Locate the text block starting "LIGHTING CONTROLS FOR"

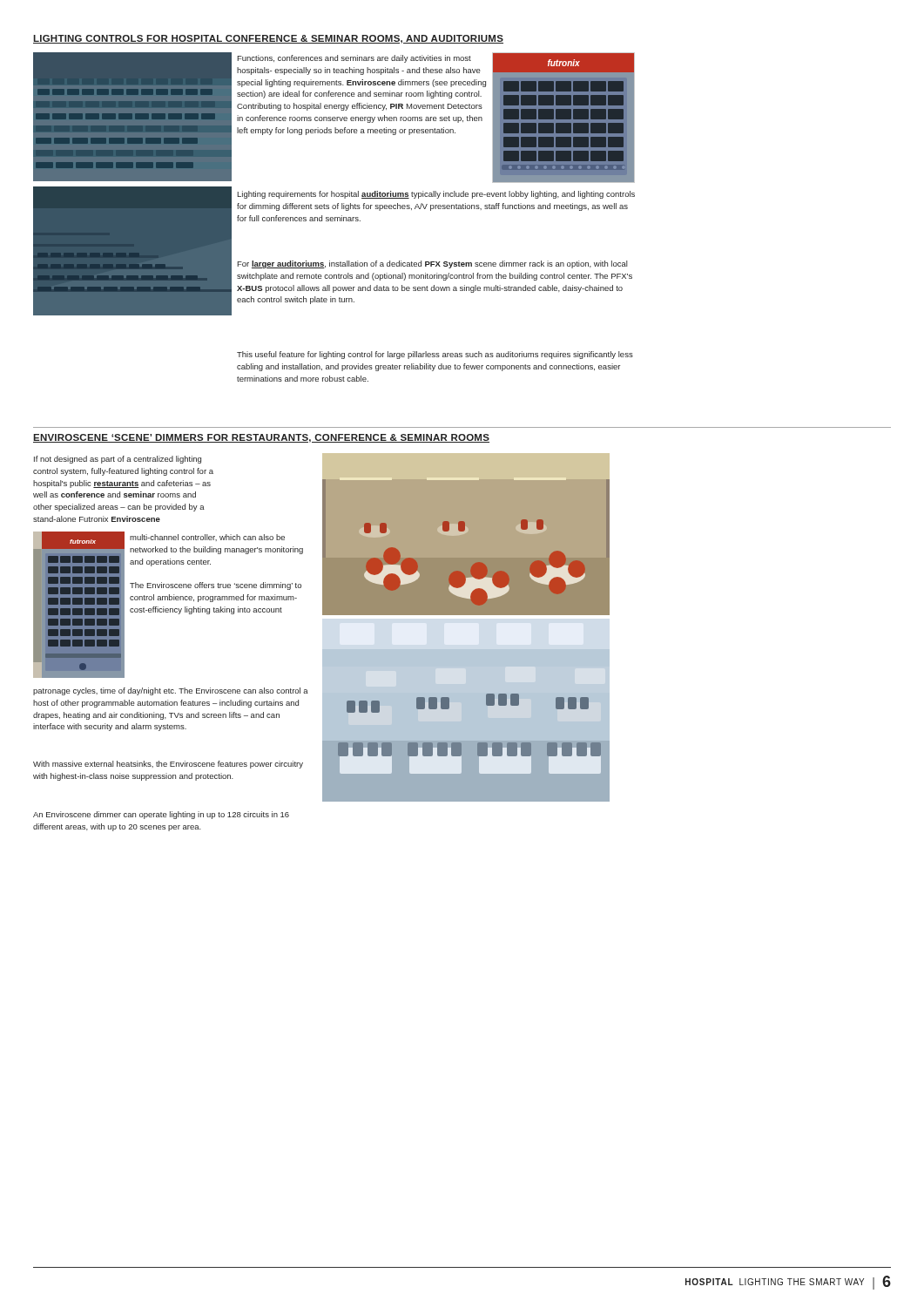[268, 38]
